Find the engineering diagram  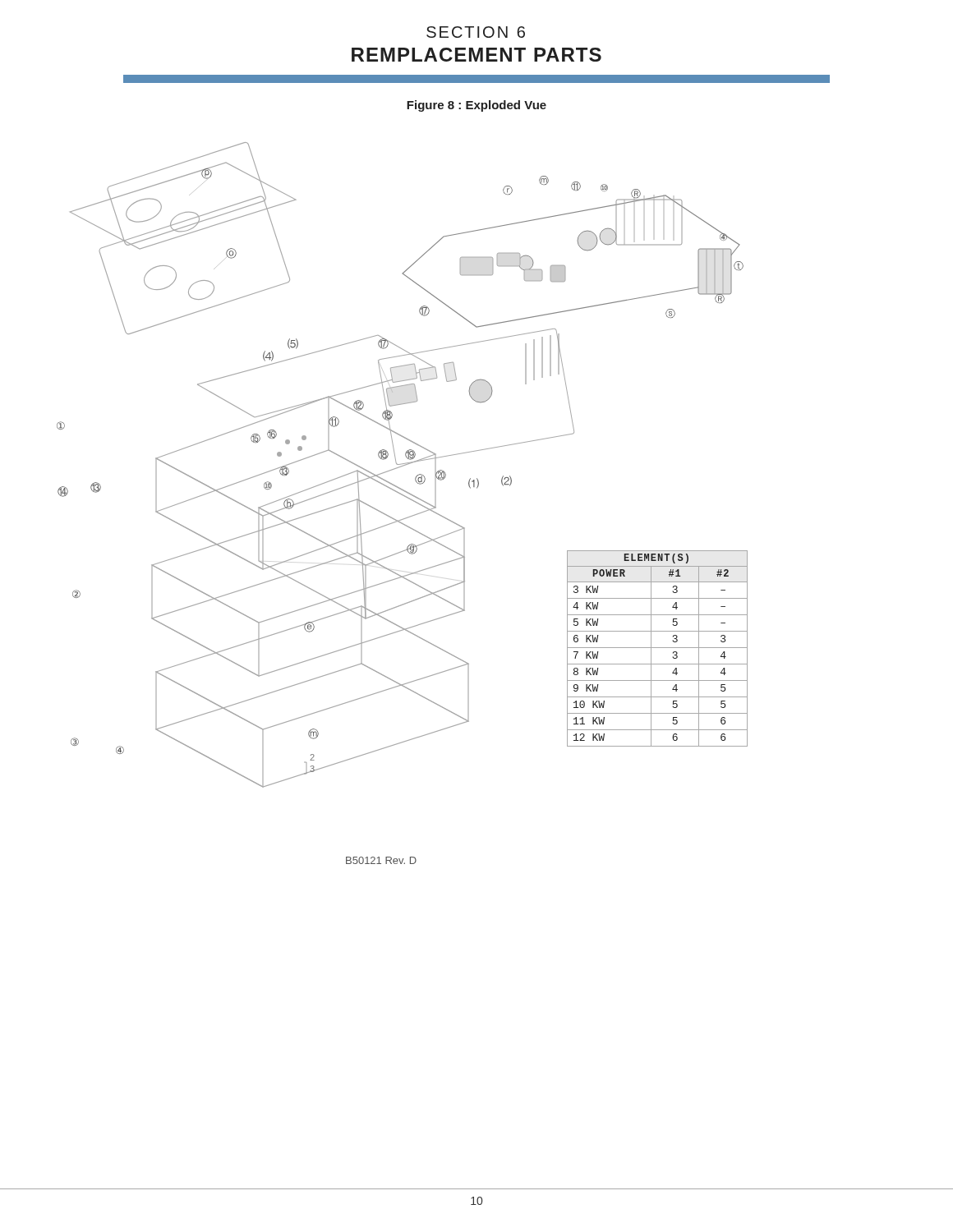coord(476,508)
